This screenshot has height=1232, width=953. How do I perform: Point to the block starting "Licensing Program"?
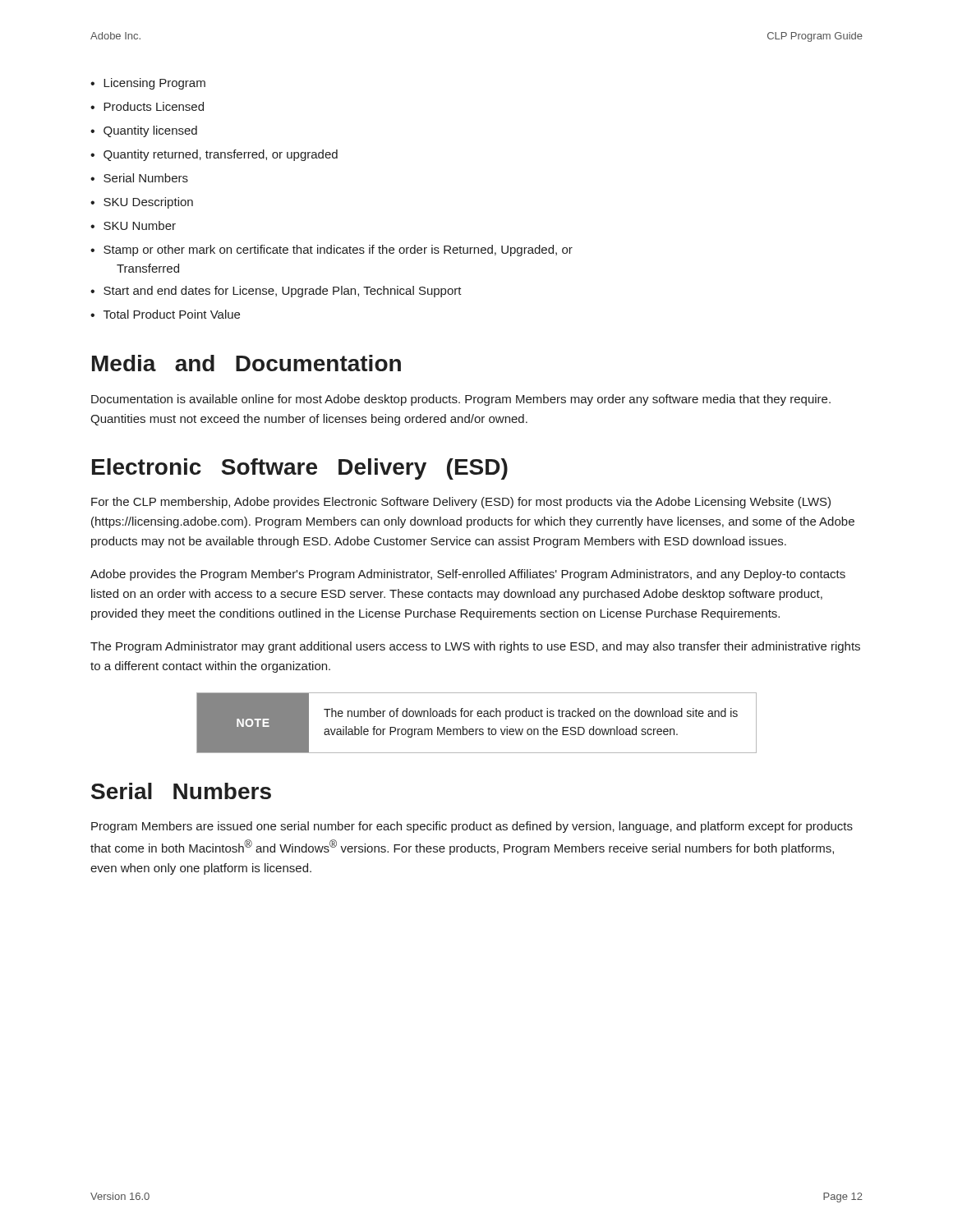click(155, 83)
